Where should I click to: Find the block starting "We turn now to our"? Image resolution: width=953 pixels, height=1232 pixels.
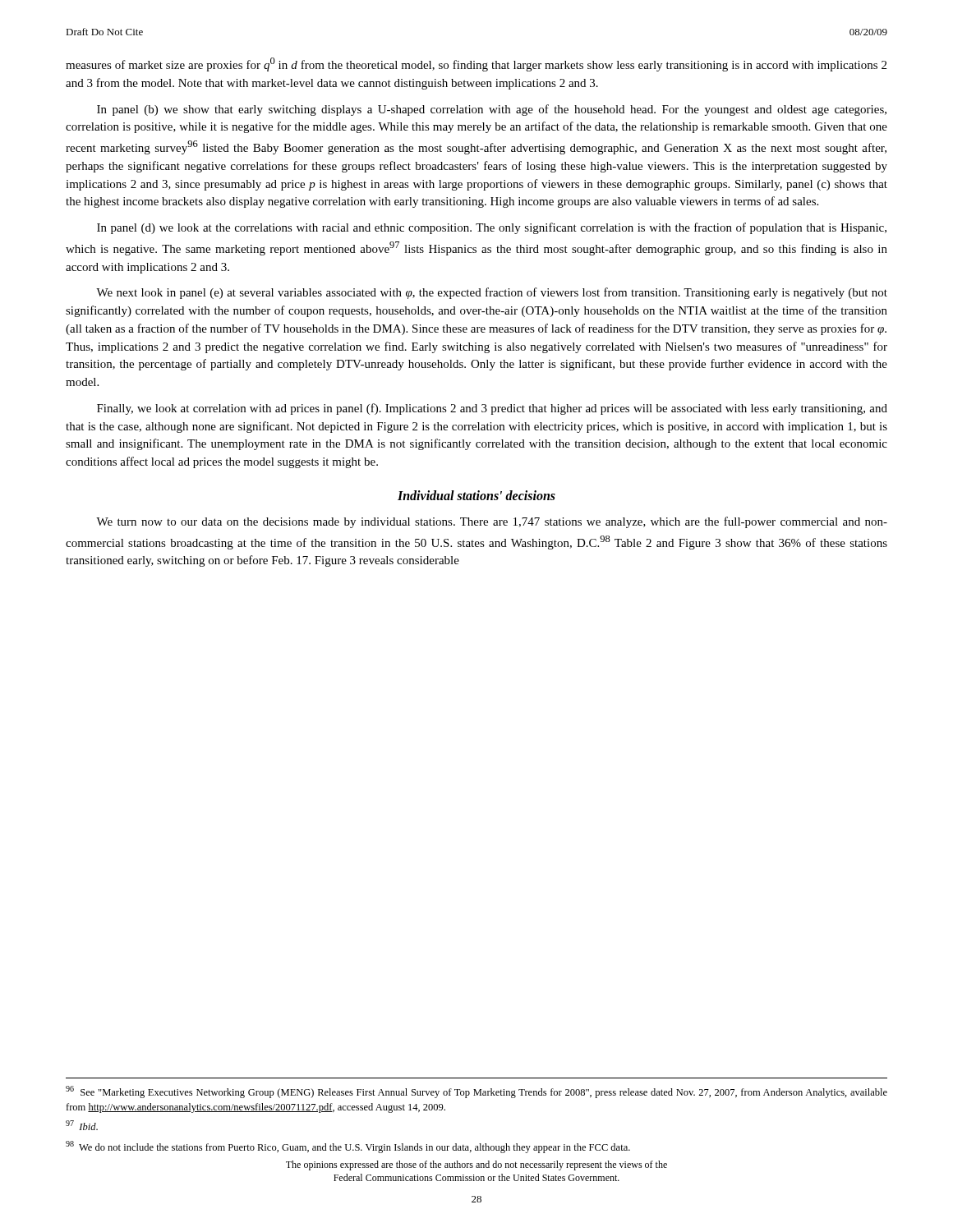[476, 541]
